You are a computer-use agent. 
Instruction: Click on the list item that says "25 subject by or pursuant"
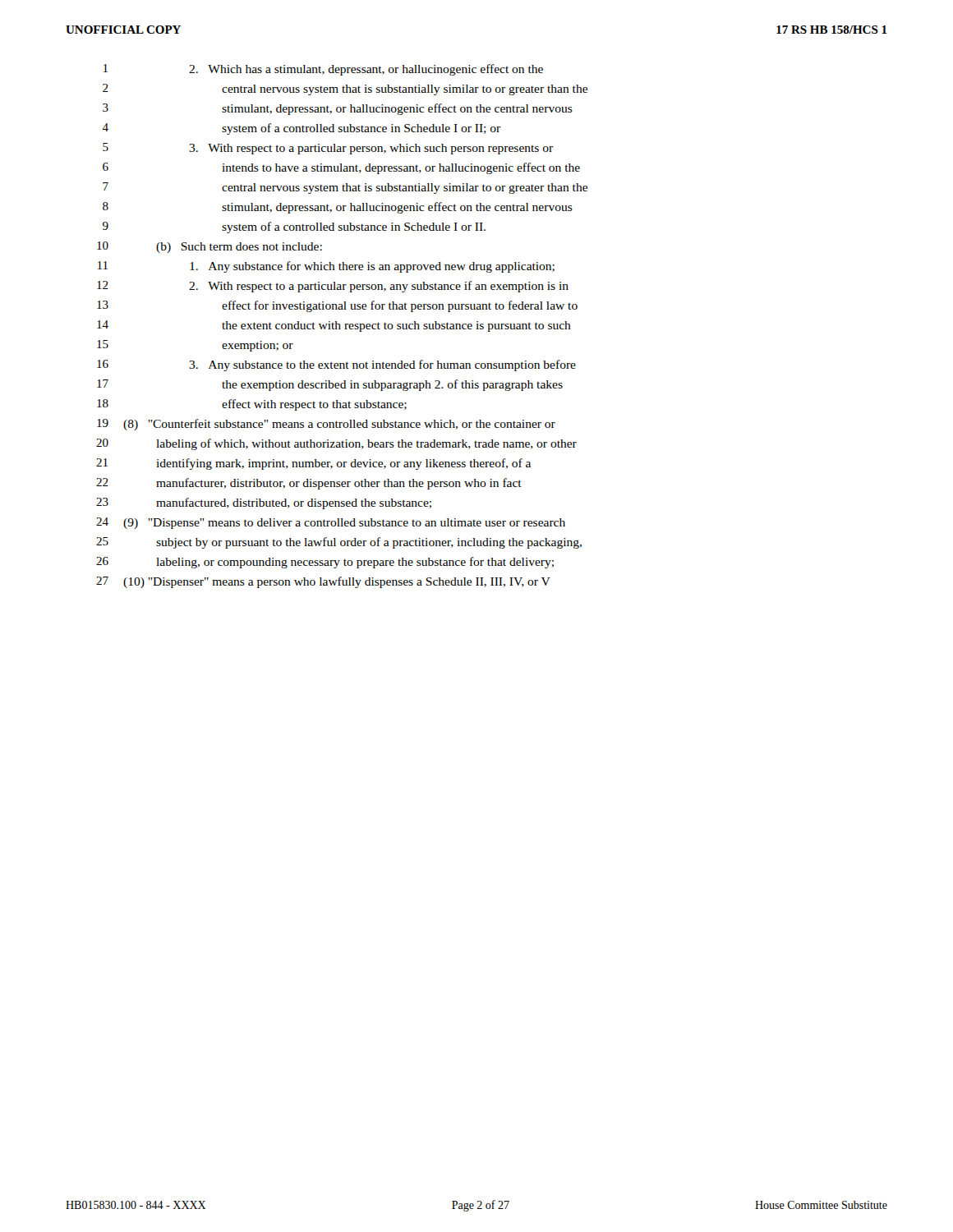click(x=476, y=542)
